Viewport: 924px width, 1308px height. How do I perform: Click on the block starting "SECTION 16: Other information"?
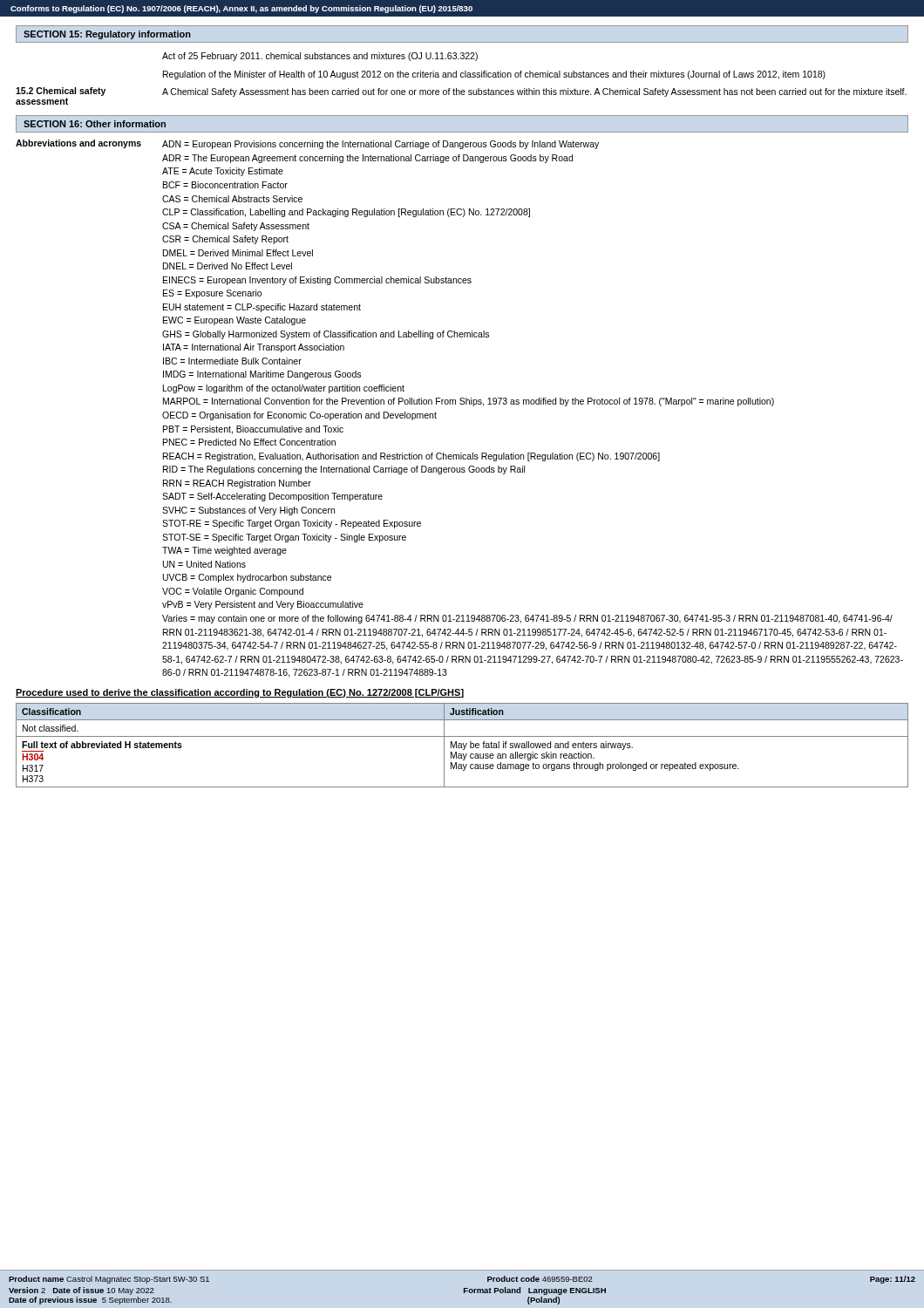[95, 124]
